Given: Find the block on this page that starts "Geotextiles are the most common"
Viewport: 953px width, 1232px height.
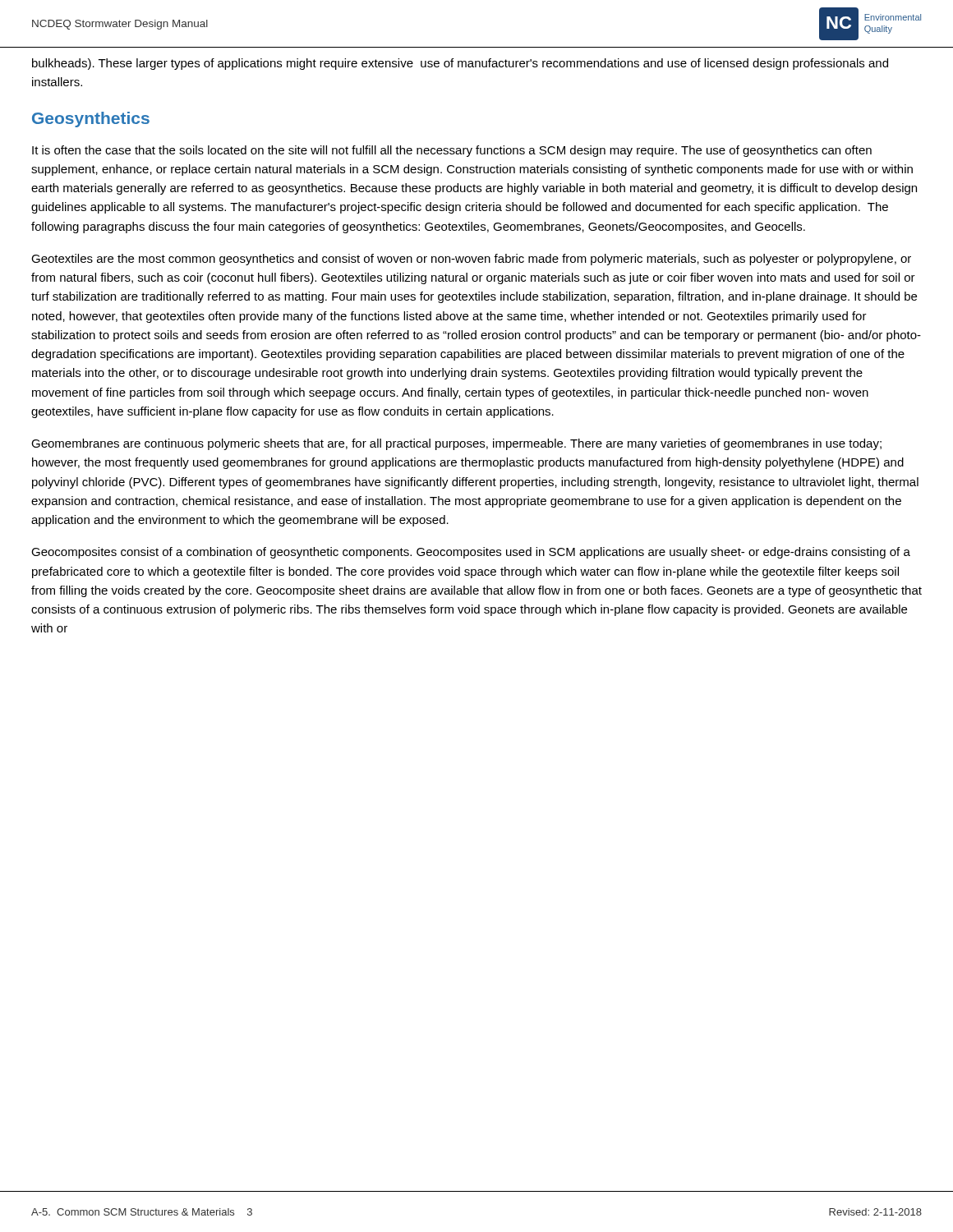Looking at the screenshot, I should [x=476, y=334].
